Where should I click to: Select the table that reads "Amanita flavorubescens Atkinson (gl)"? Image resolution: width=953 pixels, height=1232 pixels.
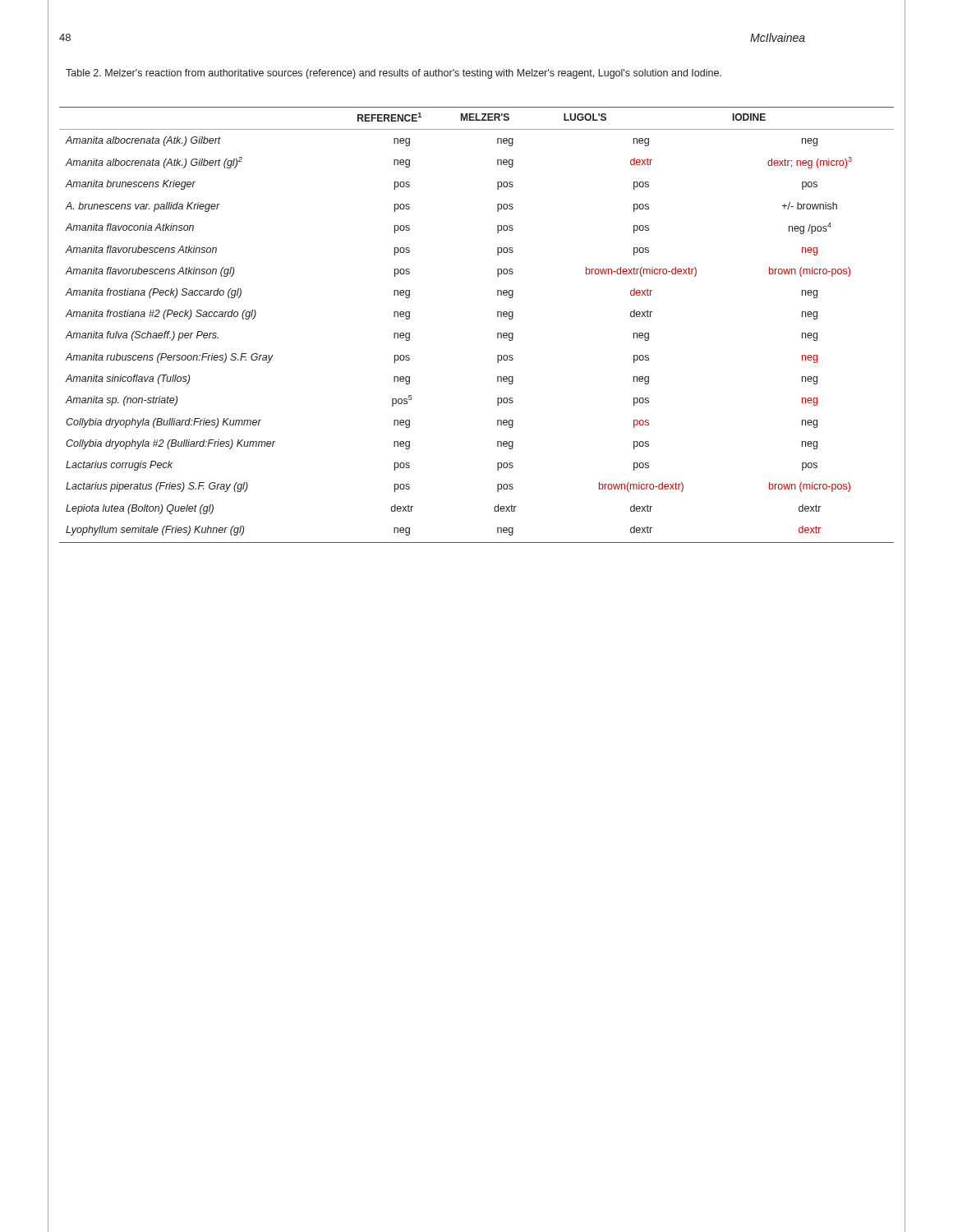tap(476, 325)
